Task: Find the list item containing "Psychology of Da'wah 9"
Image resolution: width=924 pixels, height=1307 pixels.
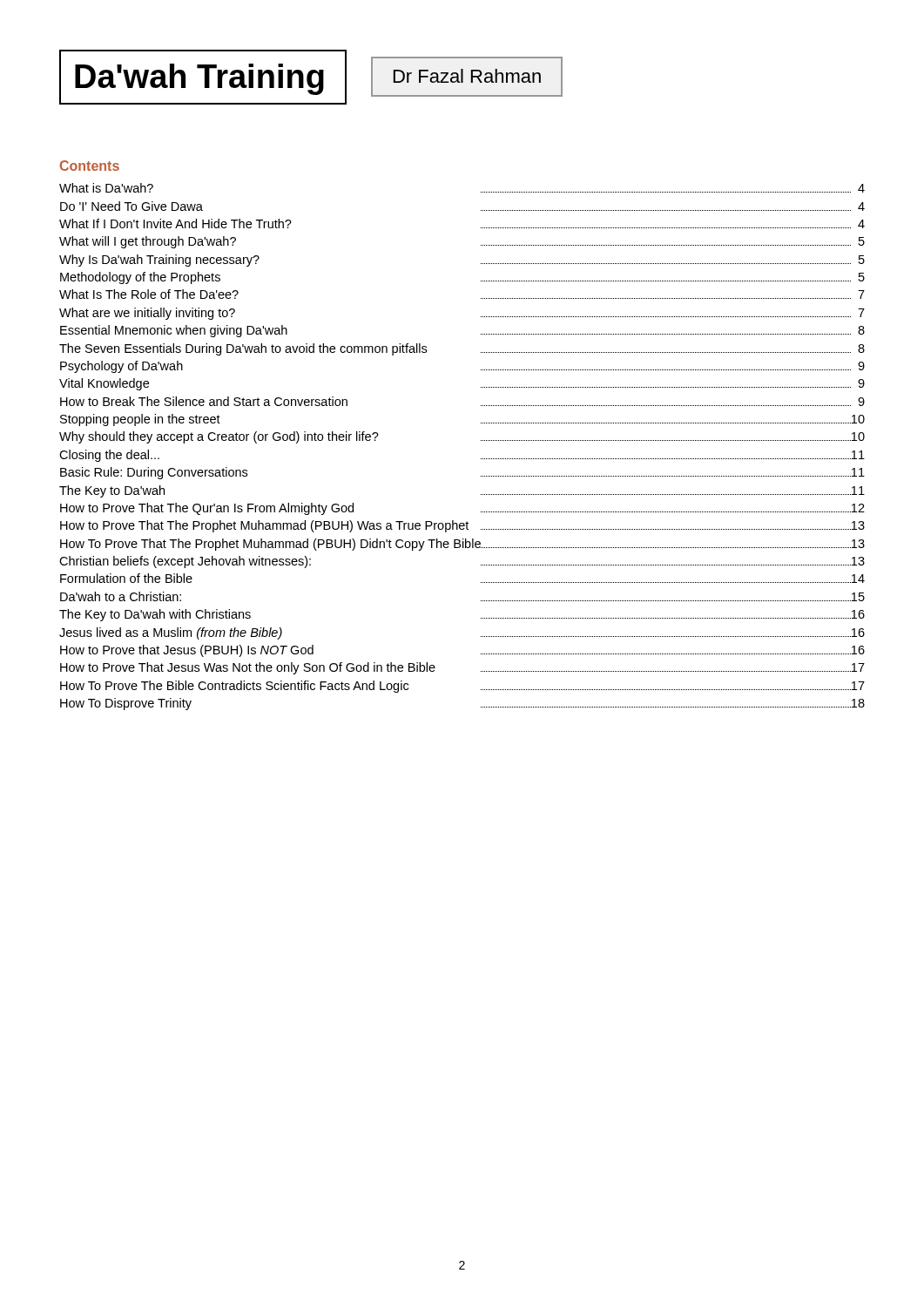Action: [120, 366]
